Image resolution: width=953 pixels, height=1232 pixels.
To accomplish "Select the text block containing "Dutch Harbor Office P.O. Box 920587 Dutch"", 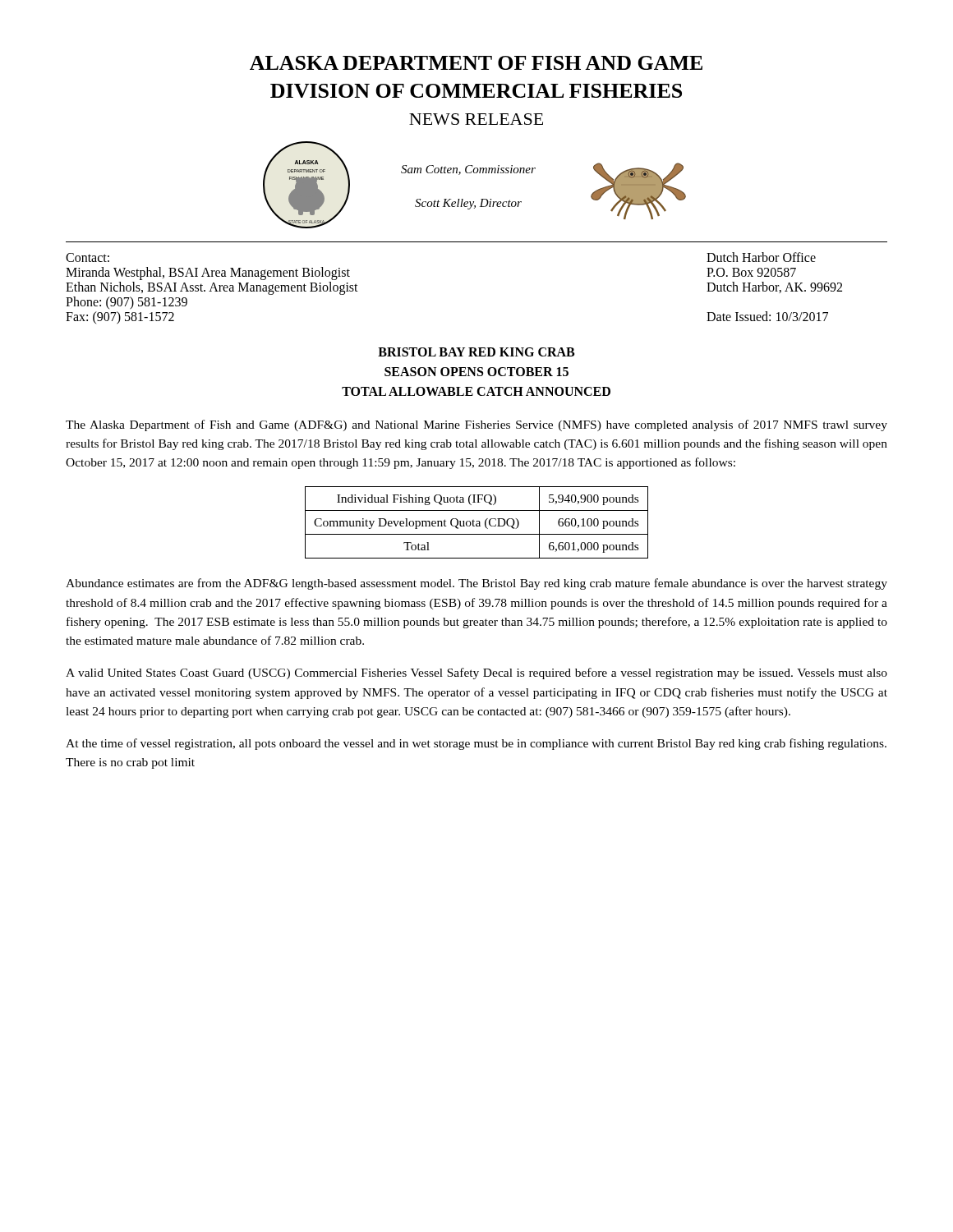I will pos(775,287).
